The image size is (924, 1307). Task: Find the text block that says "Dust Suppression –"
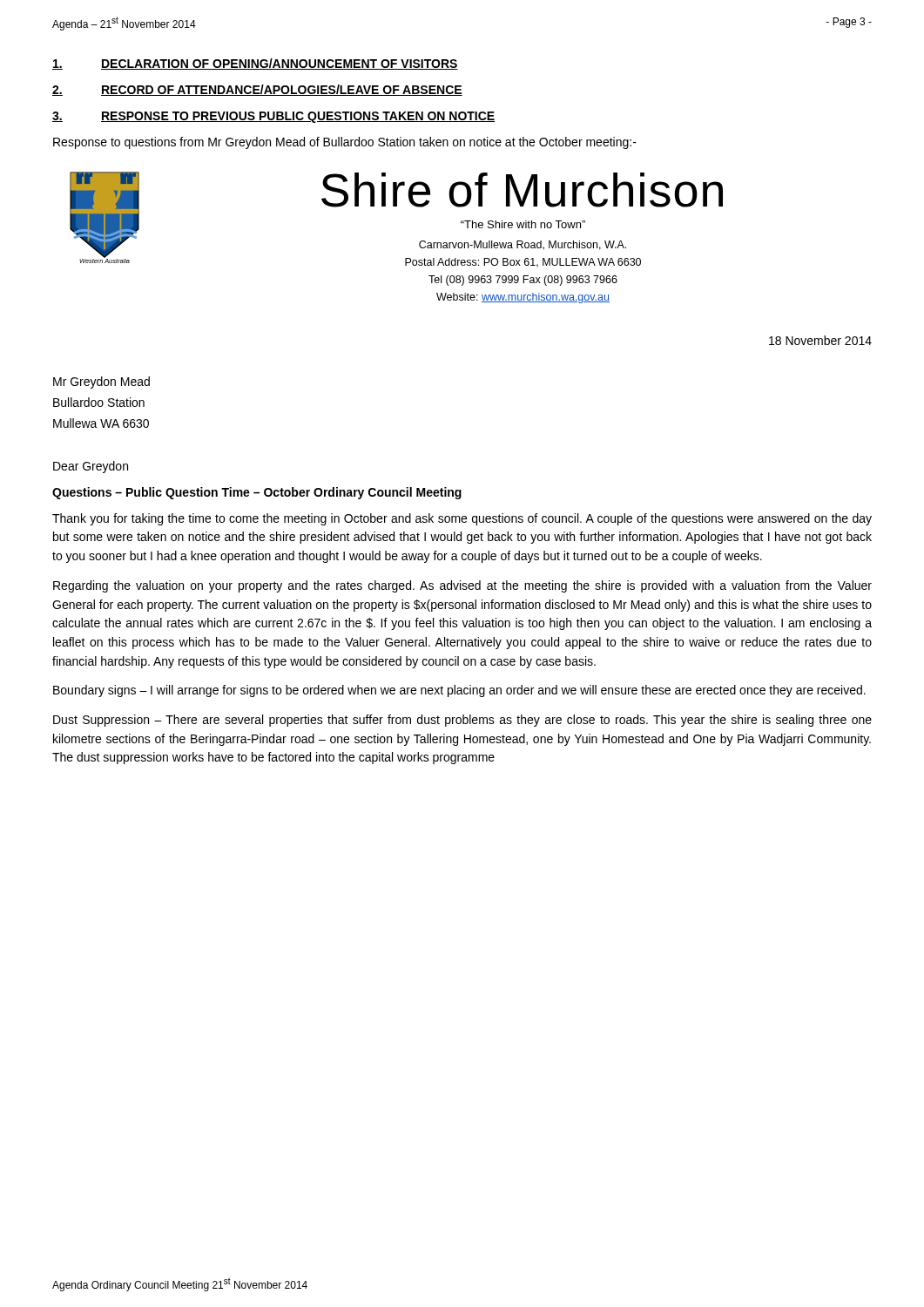(x=462, y=739)
